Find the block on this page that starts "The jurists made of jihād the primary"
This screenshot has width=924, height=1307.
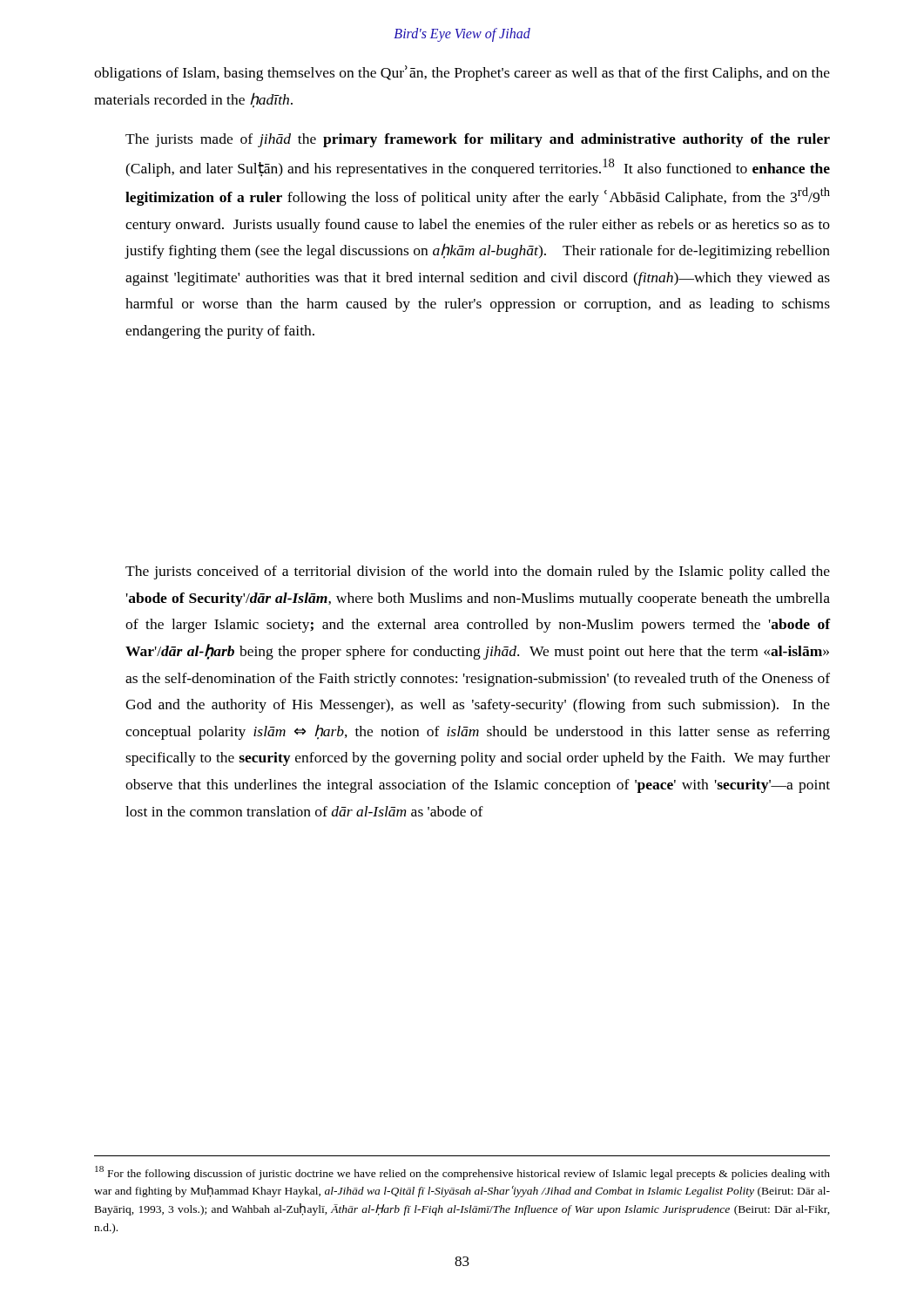click(478, 235)
